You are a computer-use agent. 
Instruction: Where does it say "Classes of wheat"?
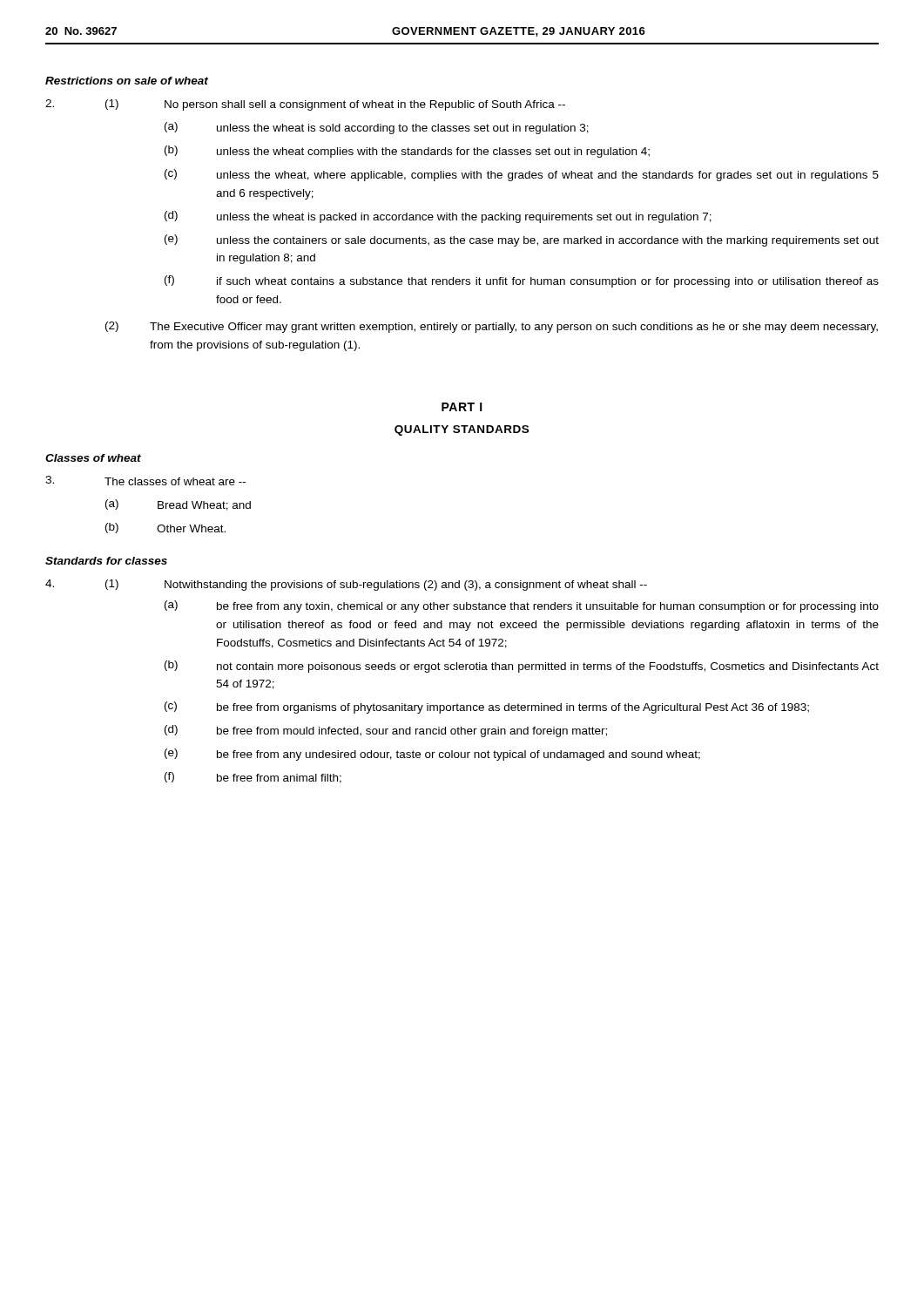point(93,458)
